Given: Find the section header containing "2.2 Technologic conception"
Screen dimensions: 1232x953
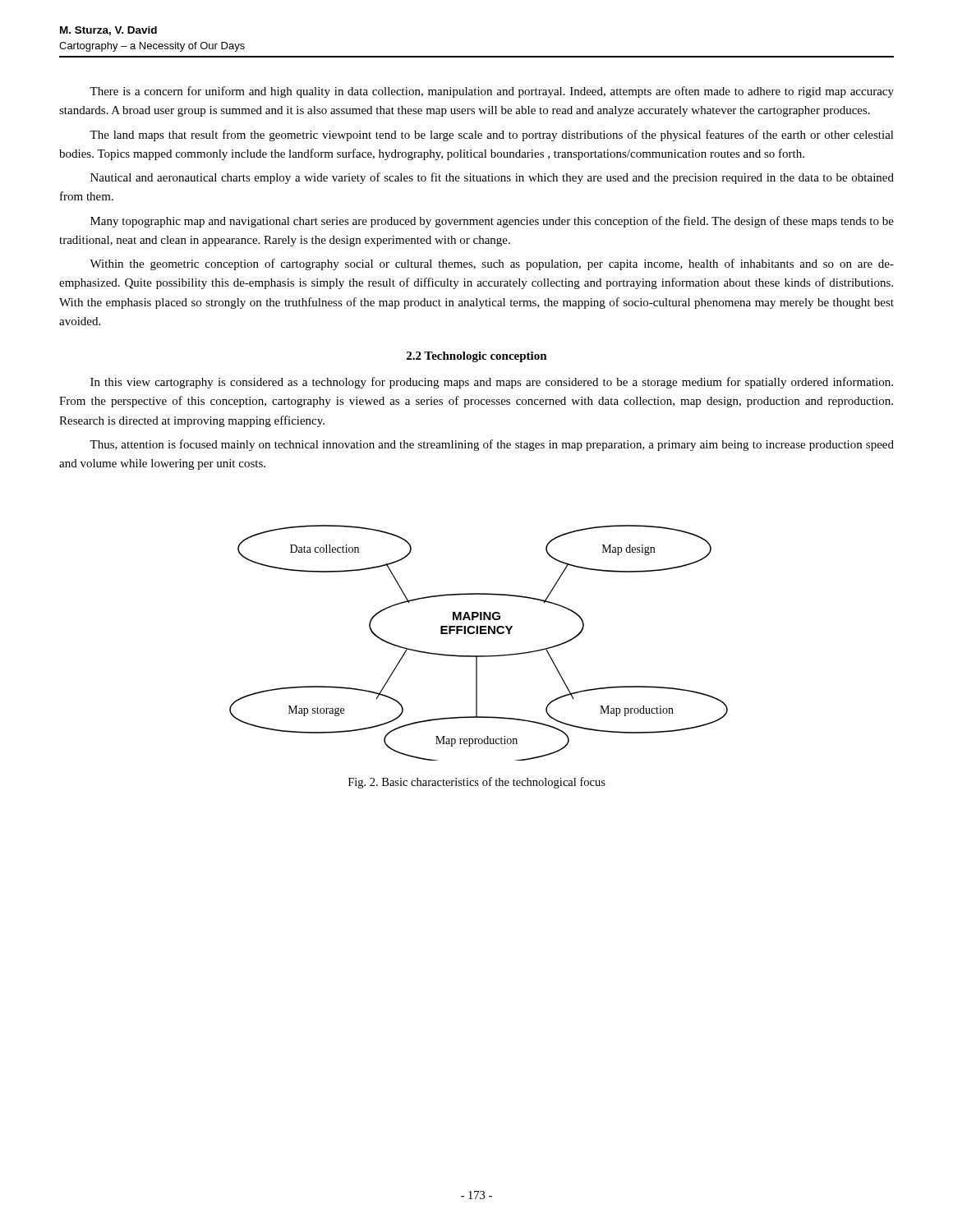Looking at the screenshot, I should [476, 356].
